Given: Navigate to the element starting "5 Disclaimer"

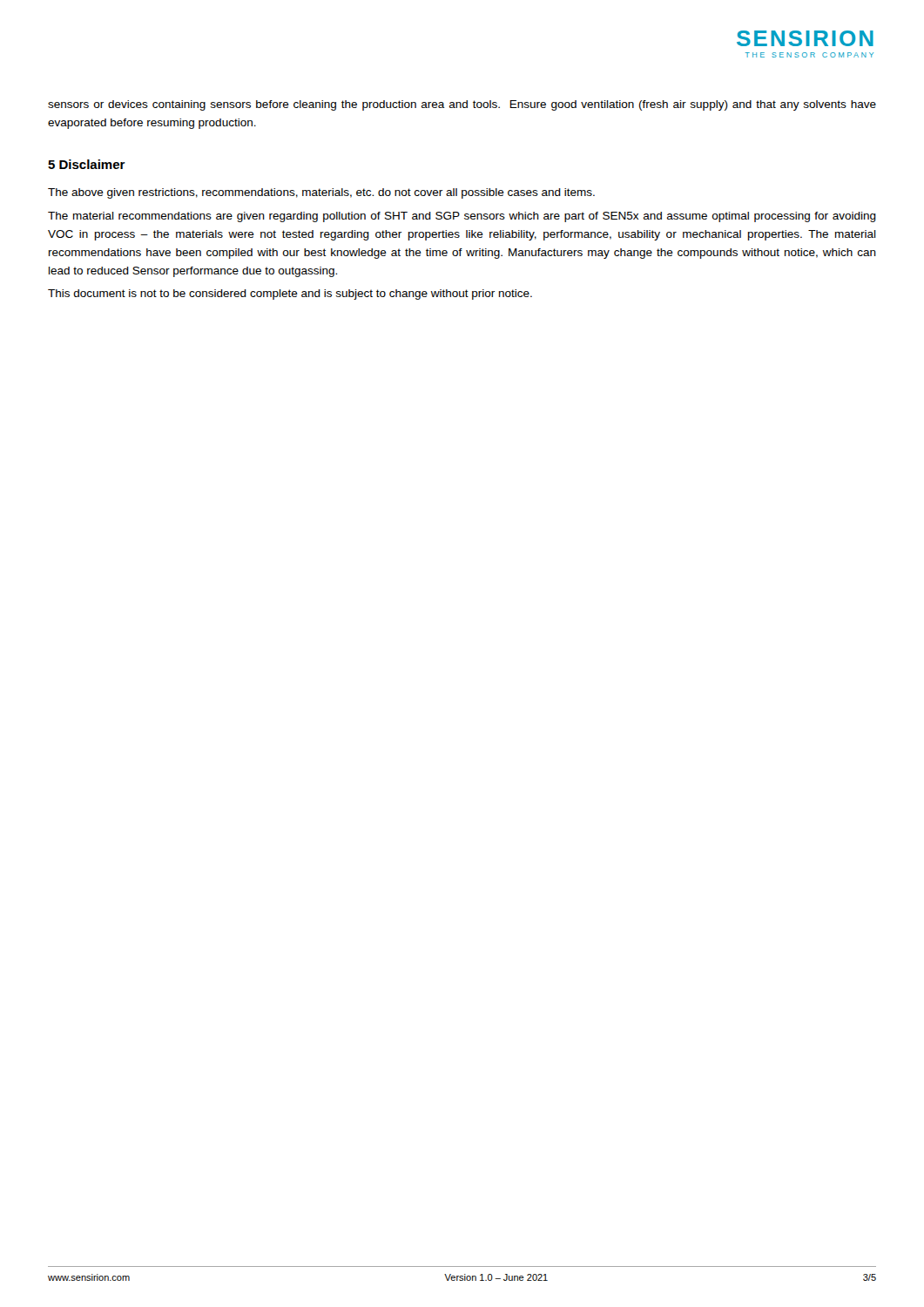Looking at the screenshot, I should pyautogui.click(x=86, y=164).
